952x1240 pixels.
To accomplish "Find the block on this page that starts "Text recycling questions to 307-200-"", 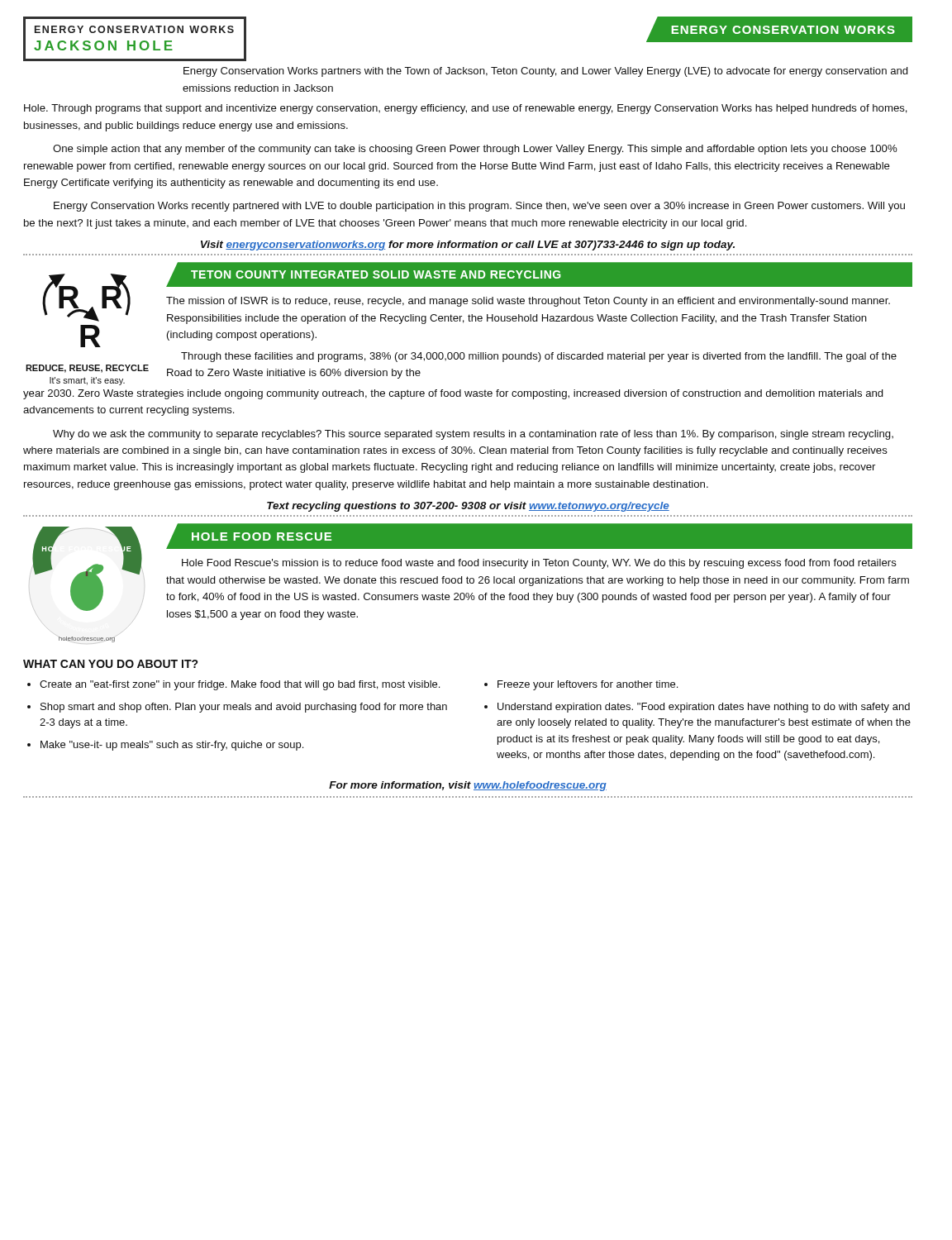I will [468, 506].
